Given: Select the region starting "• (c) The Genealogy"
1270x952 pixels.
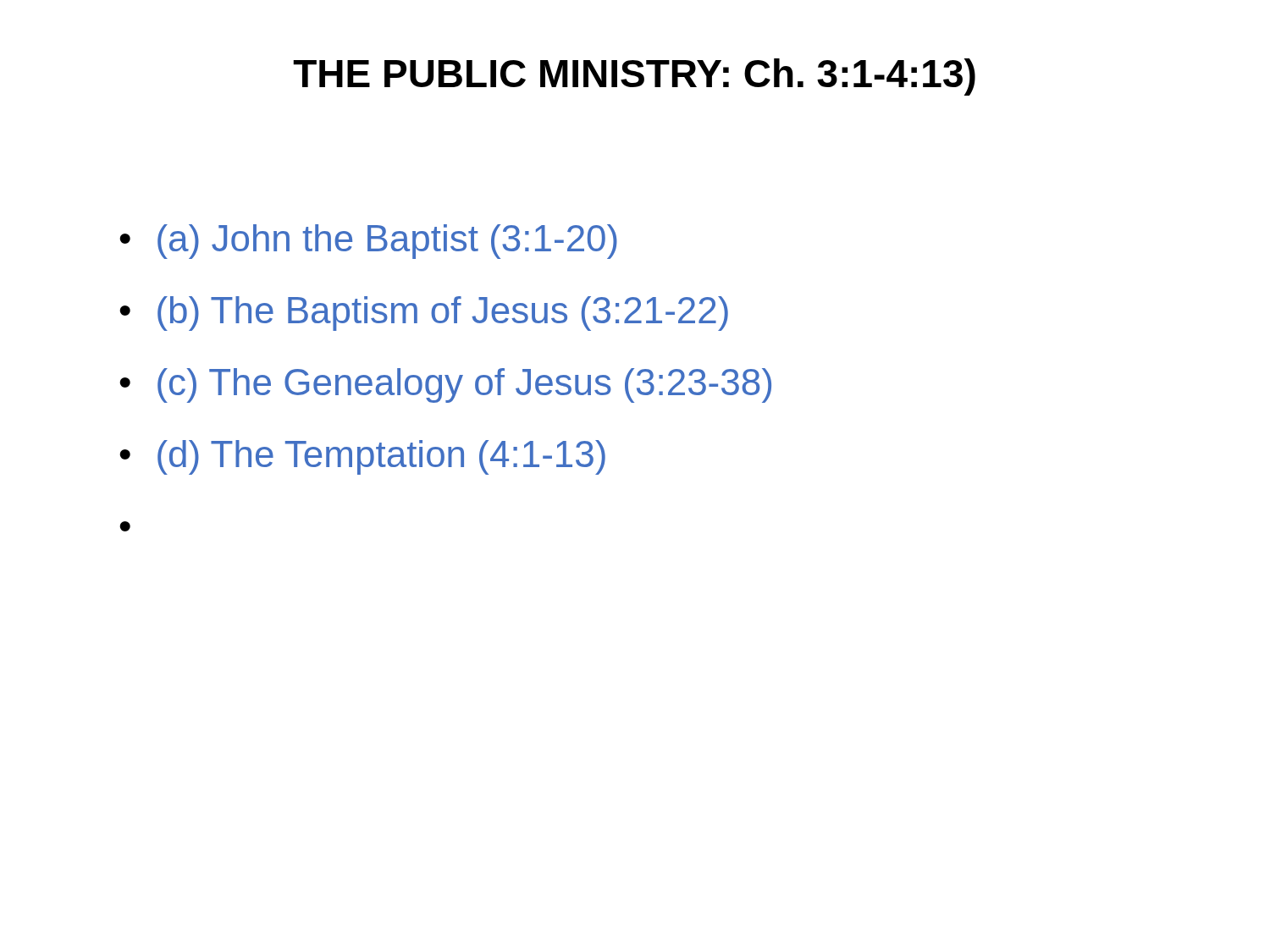Looking at the screenshot, I should click(446, 382).
